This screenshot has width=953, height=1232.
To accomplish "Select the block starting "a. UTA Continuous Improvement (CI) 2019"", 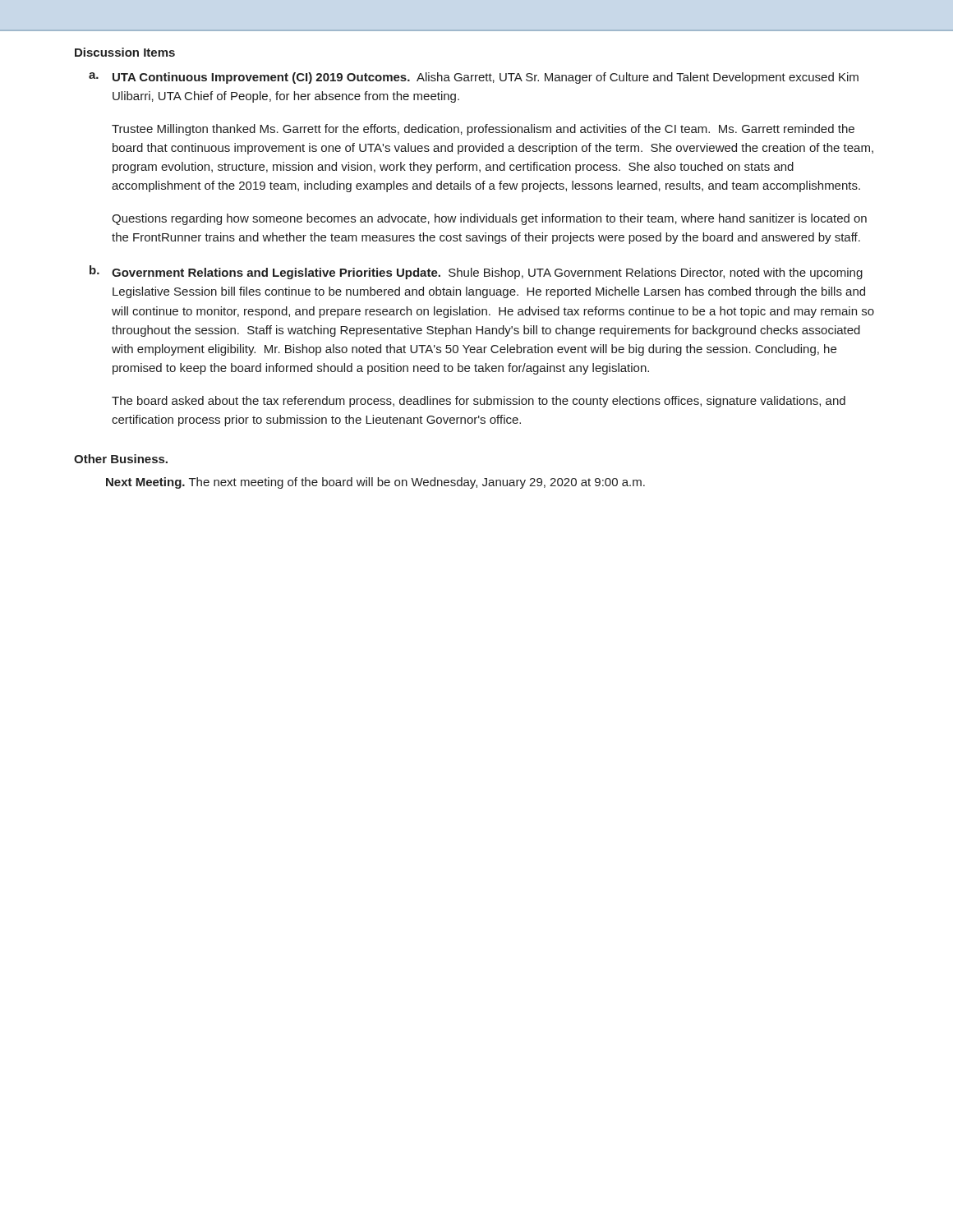I will point(484,157).
